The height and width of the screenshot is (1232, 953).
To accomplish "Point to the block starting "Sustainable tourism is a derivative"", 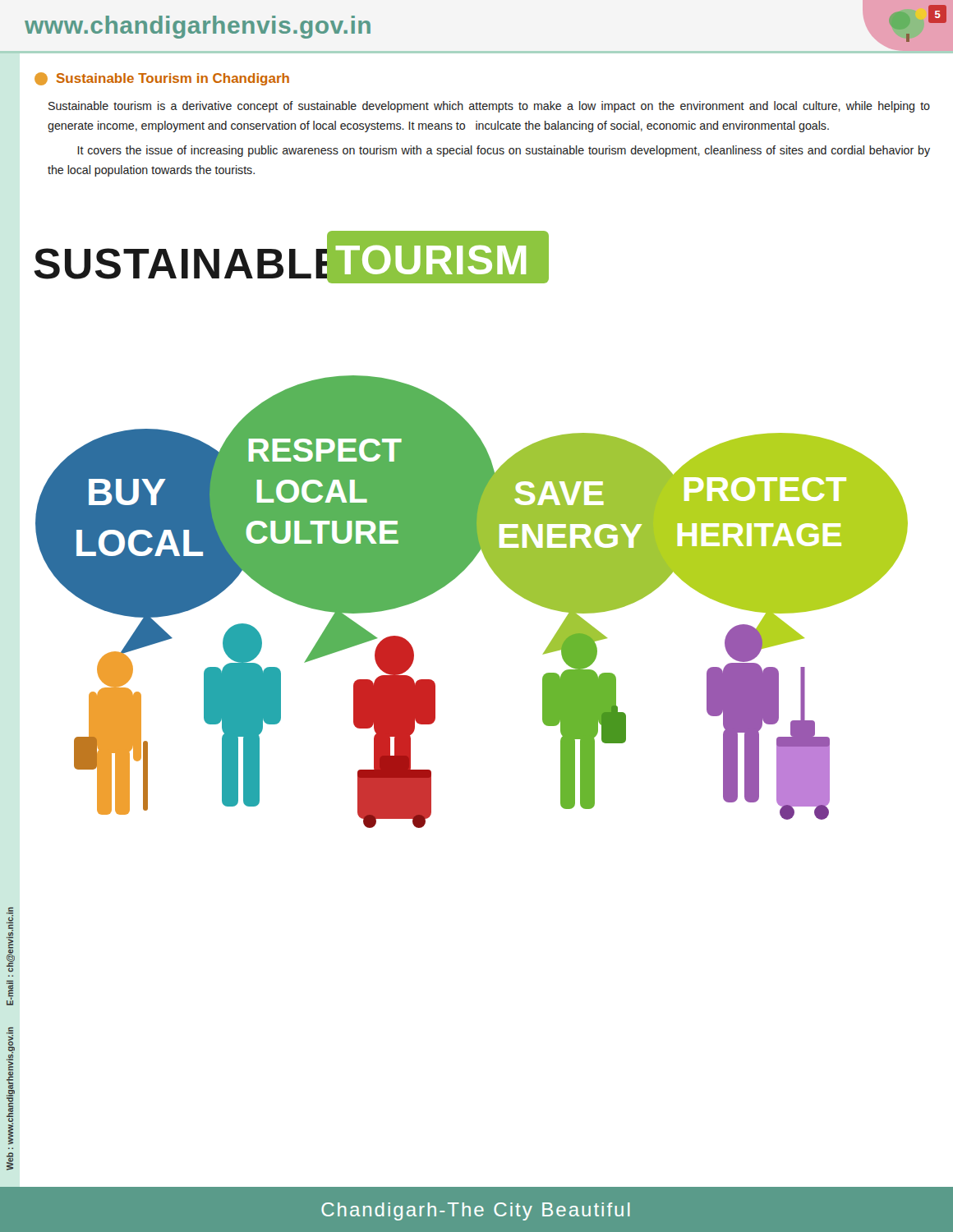I will (x=489, y=139).
